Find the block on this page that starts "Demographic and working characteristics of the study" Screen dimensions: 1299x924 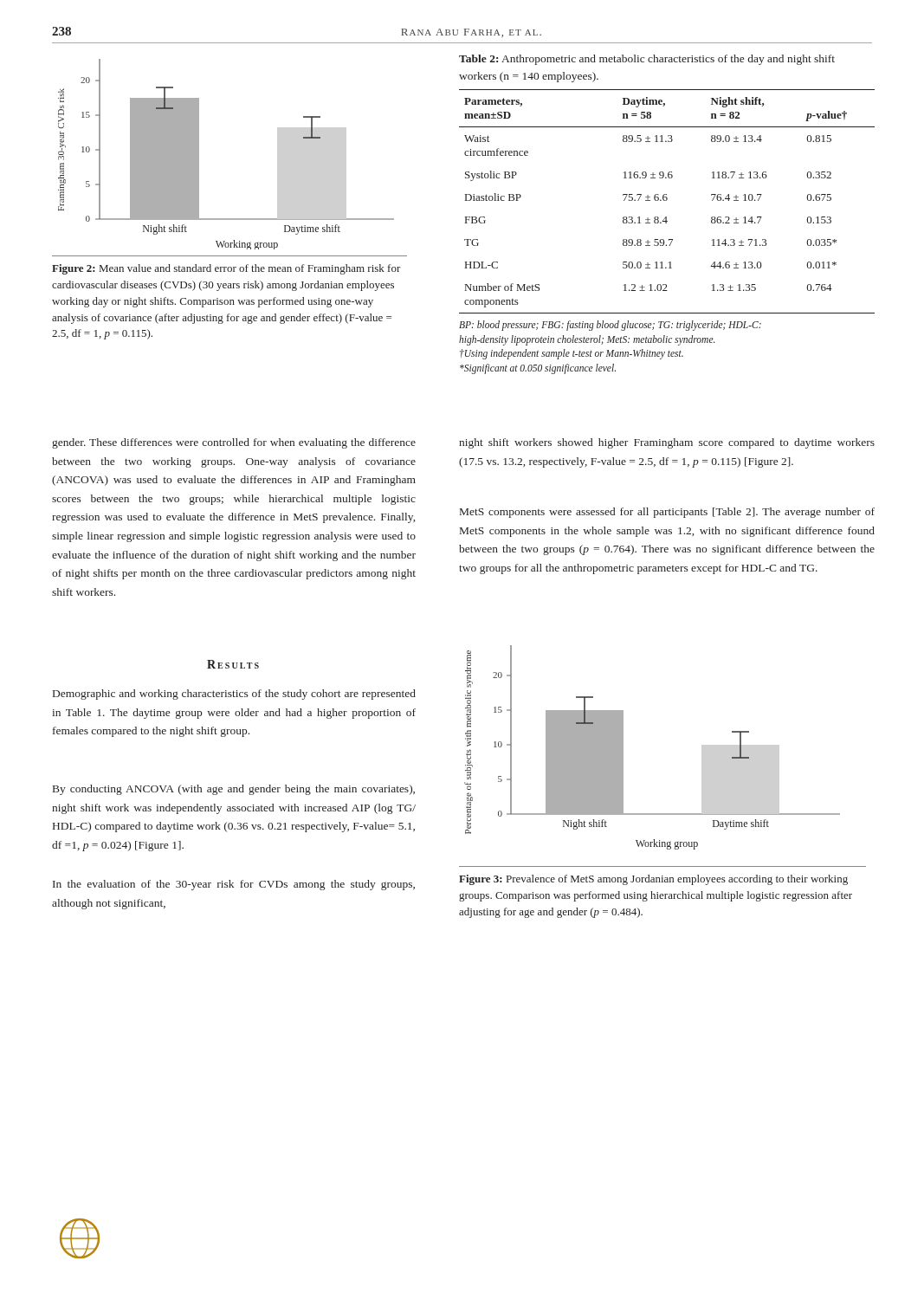[234, 712]
